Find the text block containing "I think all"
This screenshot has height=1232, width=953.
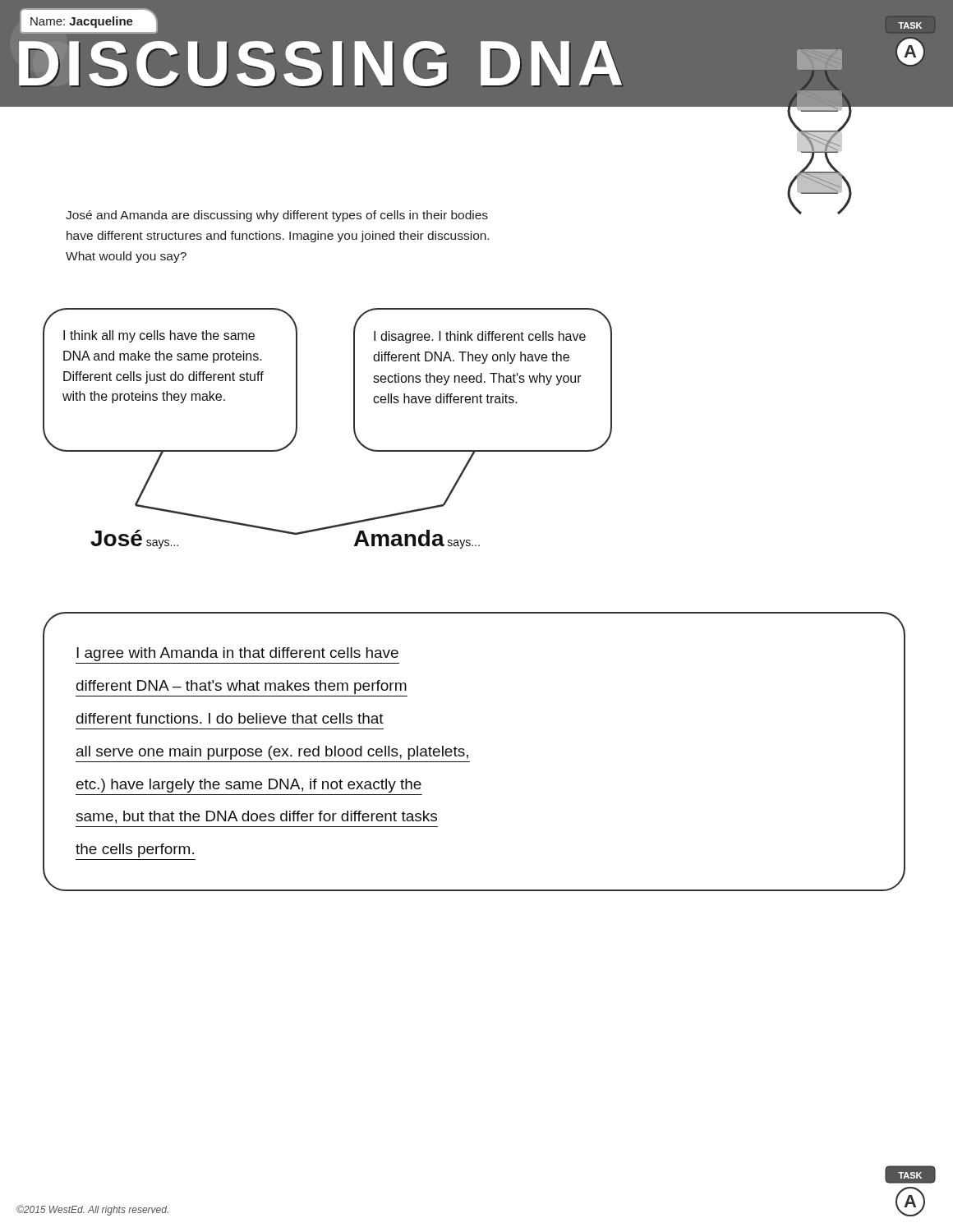[163, 366]
